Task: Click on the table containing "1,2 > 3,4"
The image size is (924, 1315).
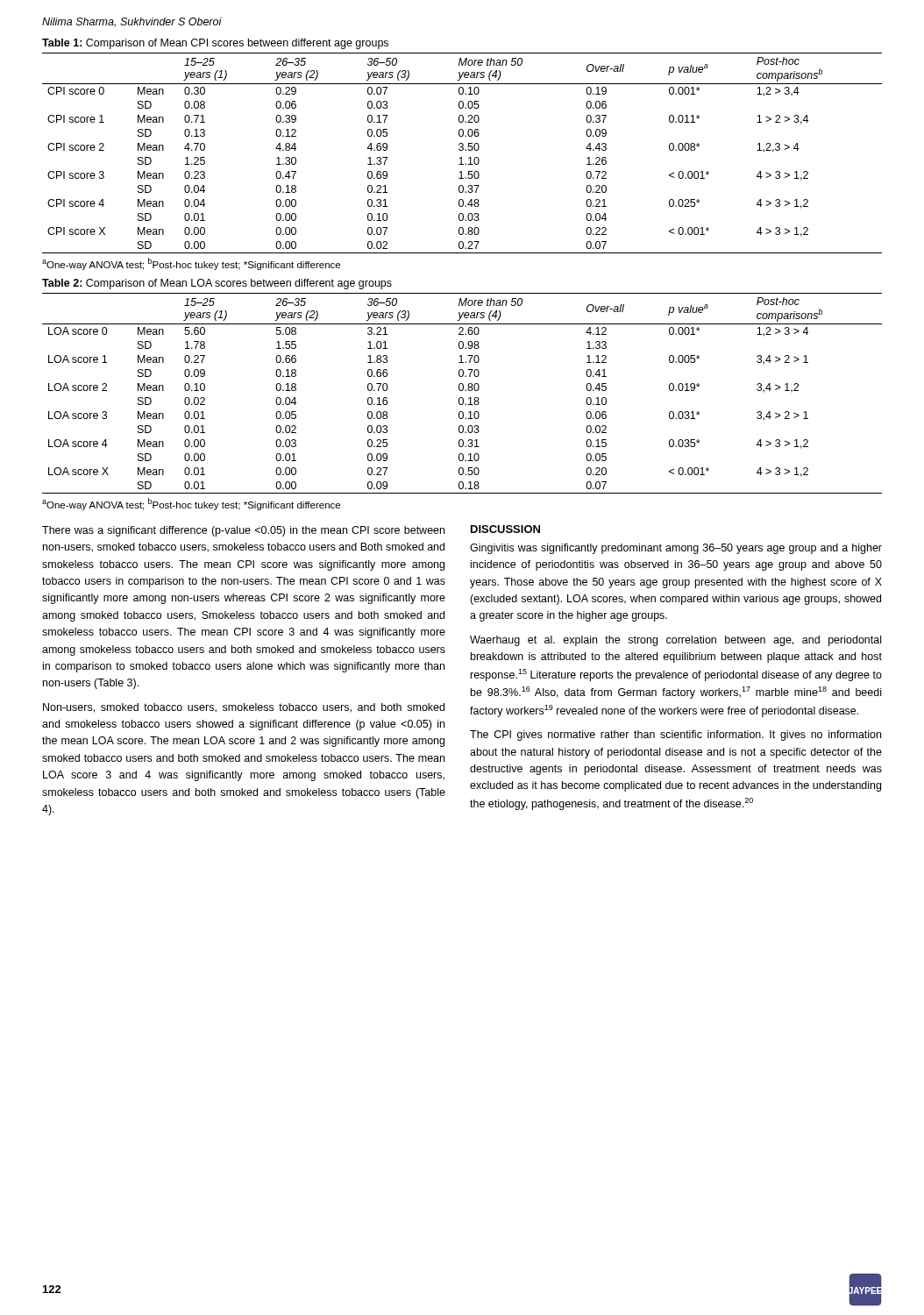Action: coord(462,153)
